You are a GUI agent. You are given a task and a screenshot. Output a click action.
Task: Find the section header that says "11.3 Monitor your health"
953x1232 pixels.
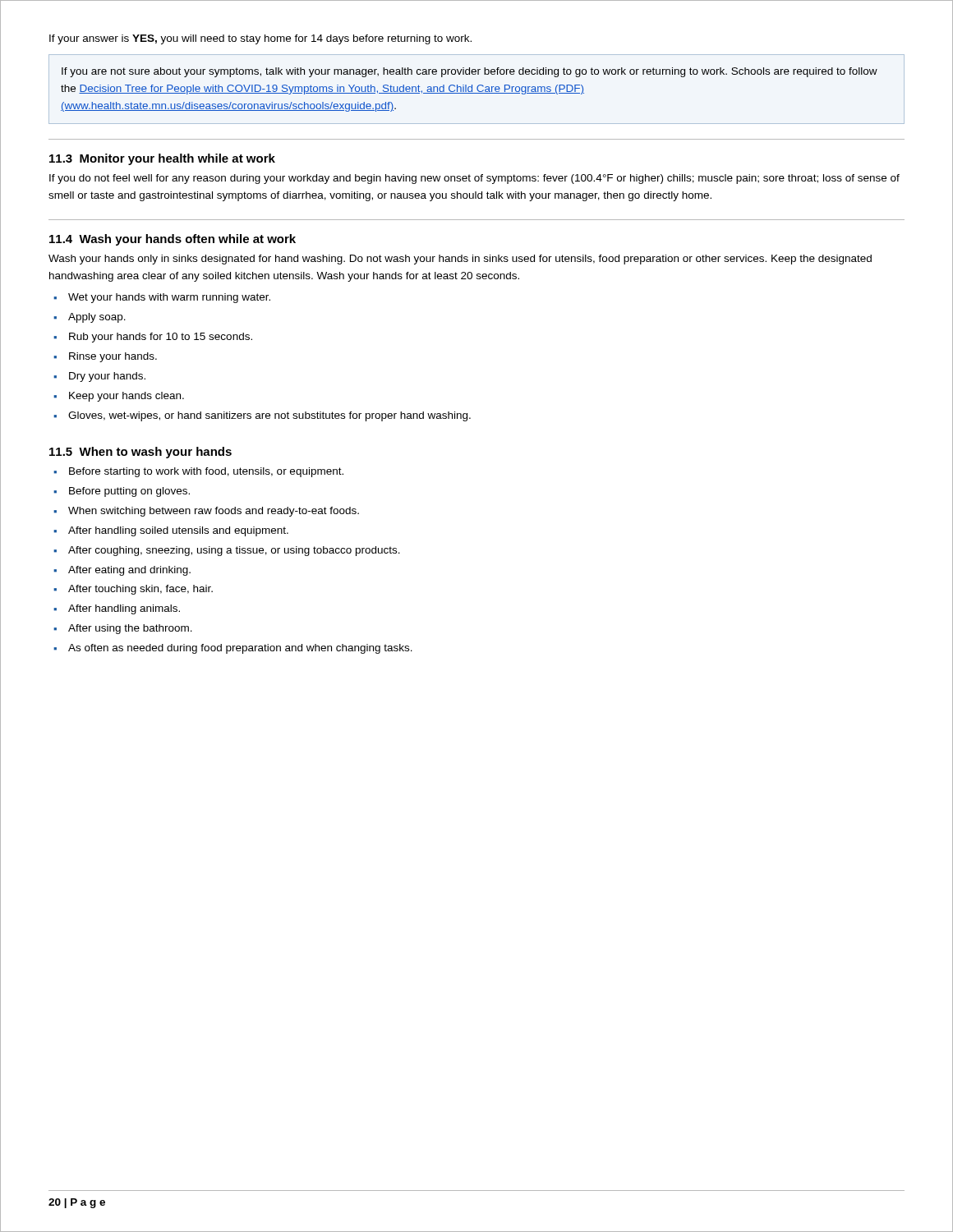pyautogui.click(x=162, y=158)
